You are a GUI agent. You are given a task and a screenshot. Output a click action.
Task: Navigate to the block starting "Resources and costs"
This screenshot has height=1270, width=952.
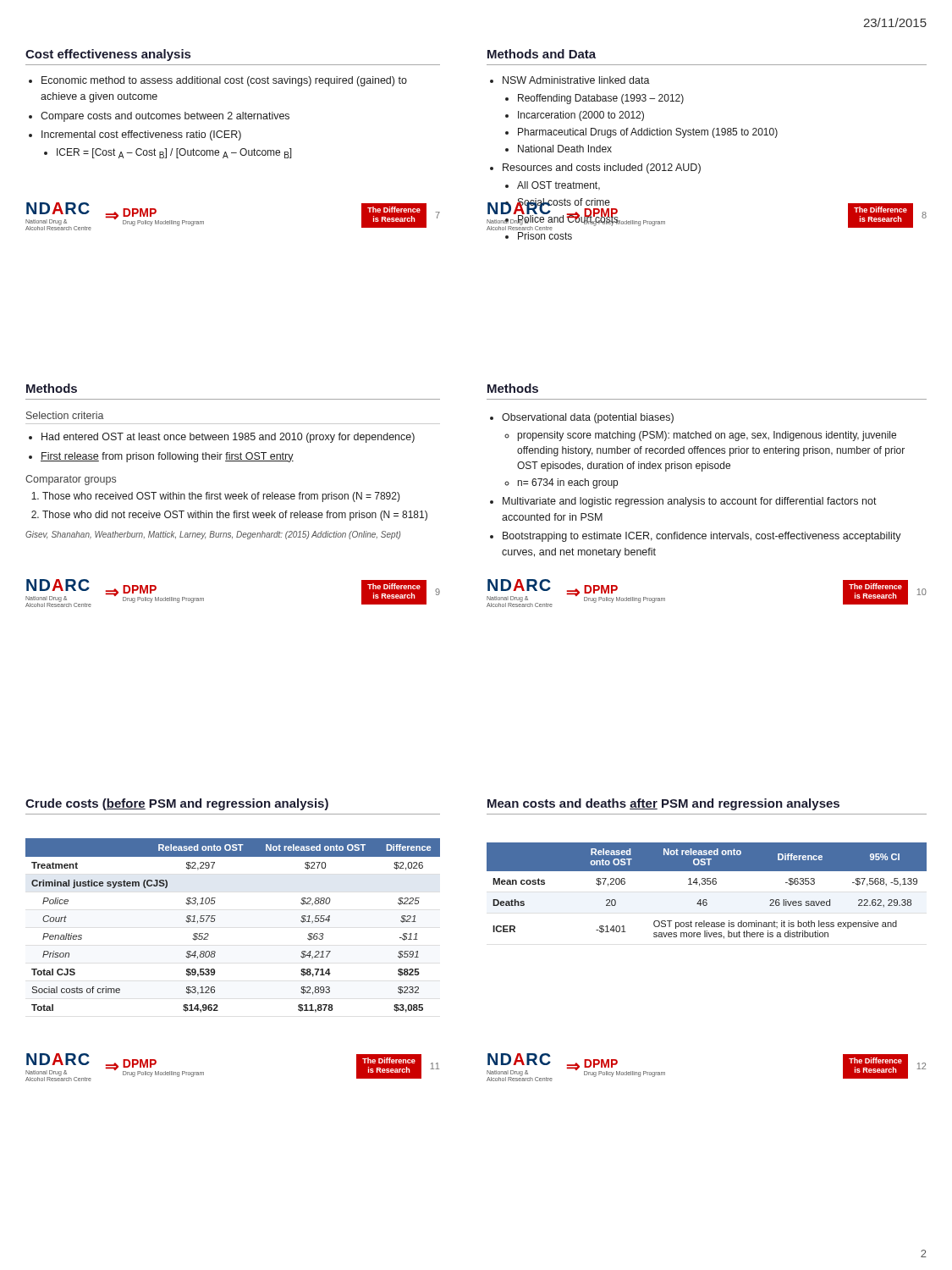coord(602,168)
